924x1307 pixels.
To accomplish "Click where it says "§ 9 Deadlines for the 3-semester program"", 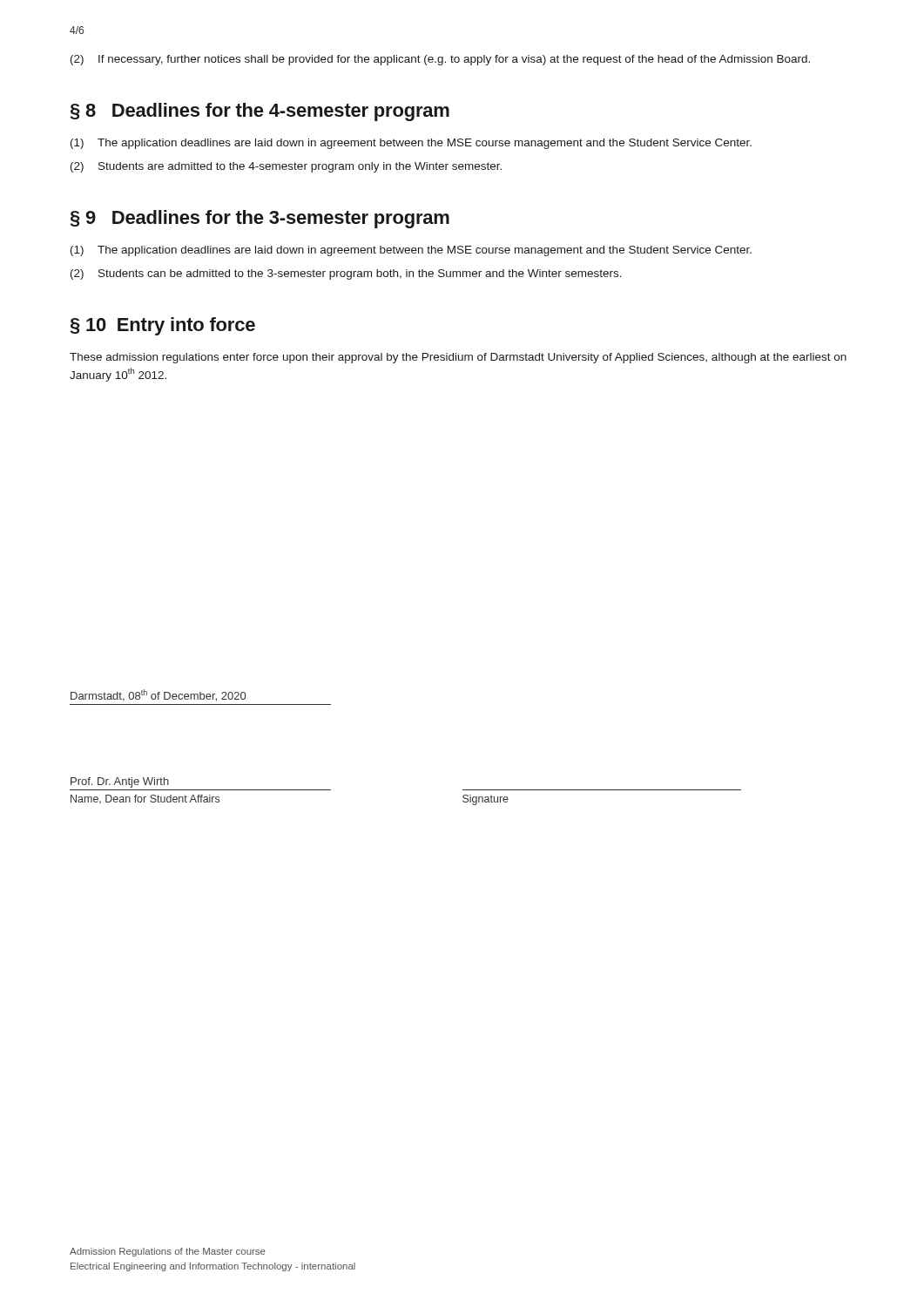I will pos(260,218).
